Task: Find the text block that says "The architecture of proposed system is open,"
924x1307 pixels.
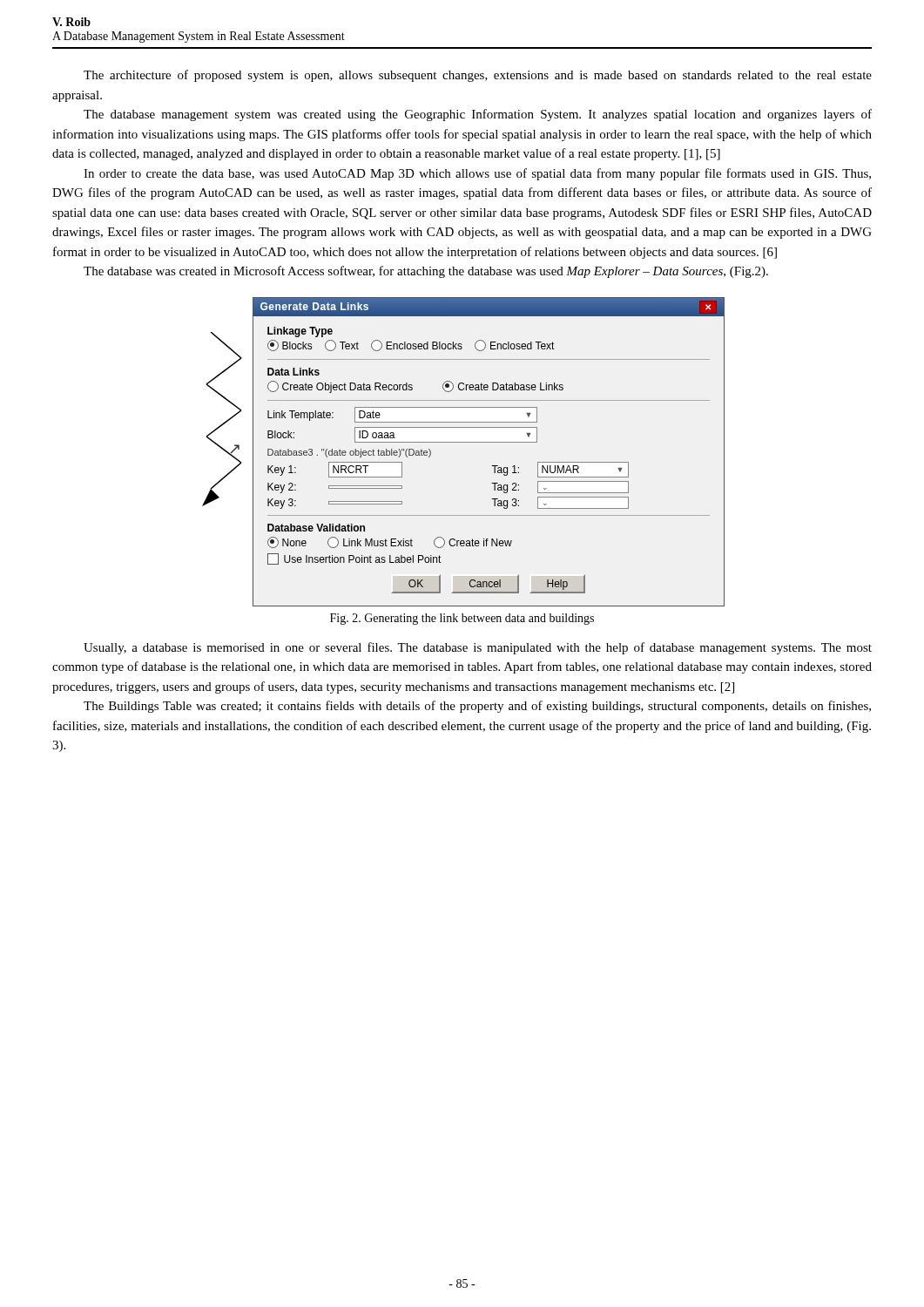Action: [462, 85]
